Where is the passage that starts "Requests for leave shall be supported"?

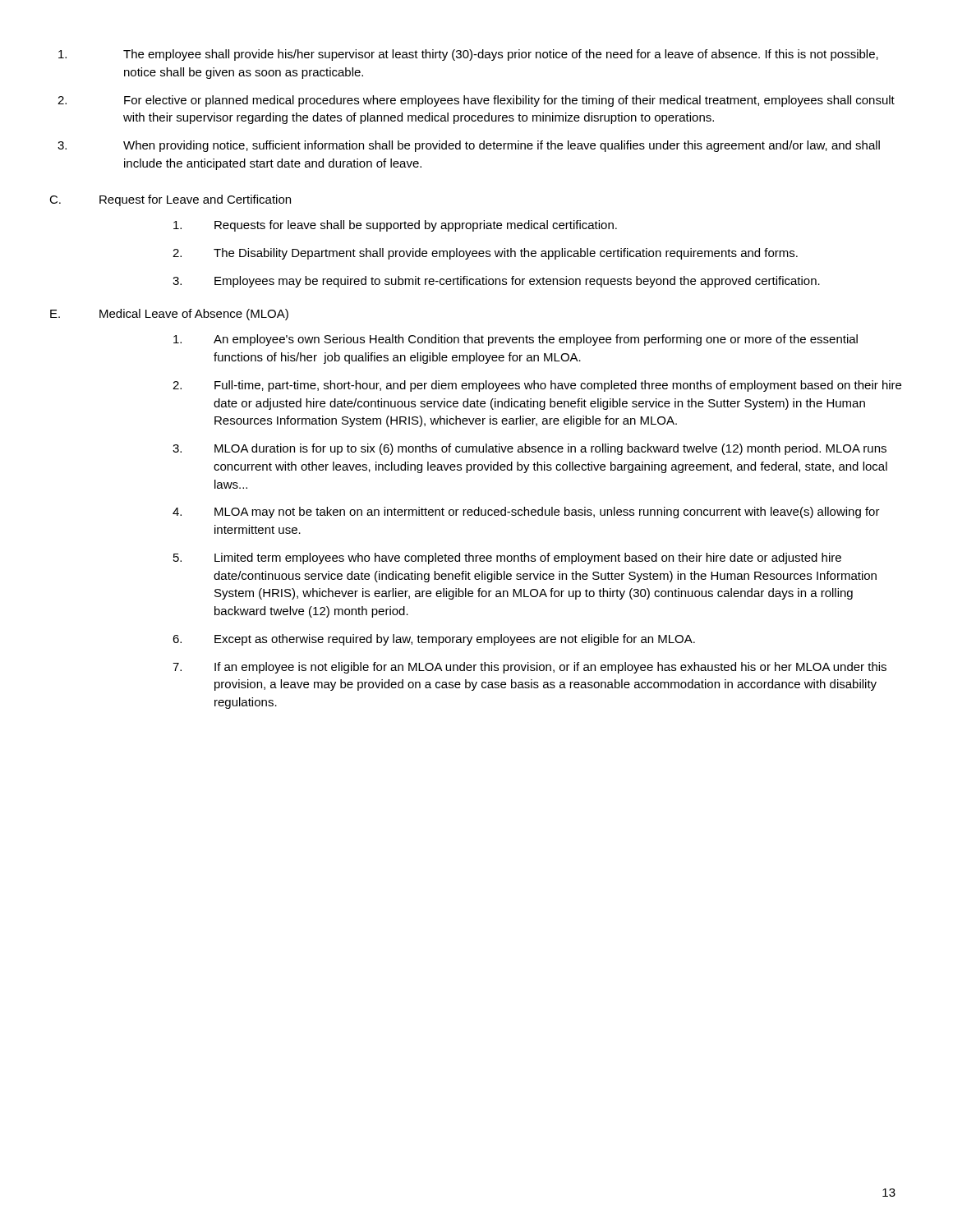534,225
